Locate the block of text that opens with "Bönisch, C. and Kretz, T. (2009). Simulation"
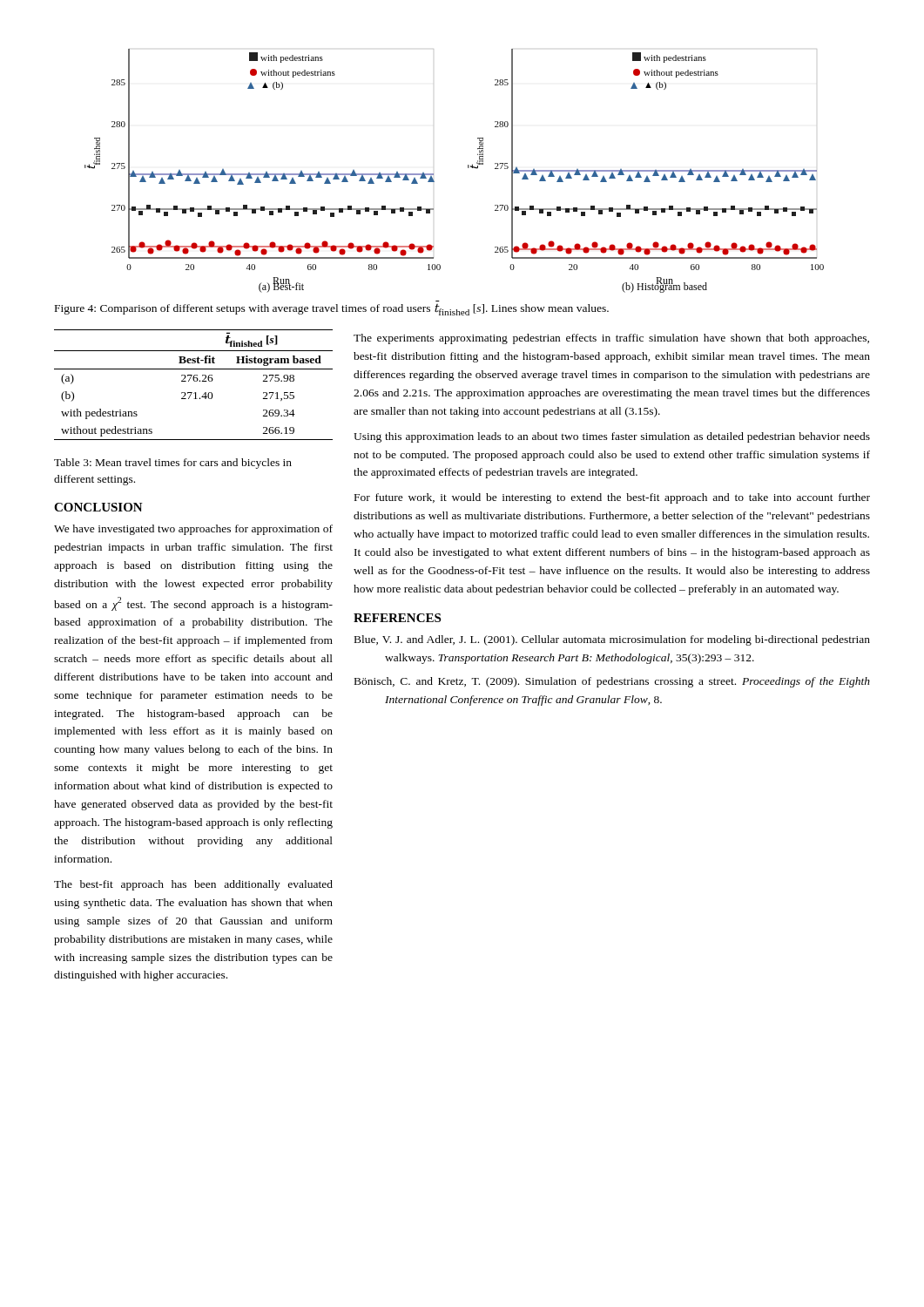 coord(612,690)
